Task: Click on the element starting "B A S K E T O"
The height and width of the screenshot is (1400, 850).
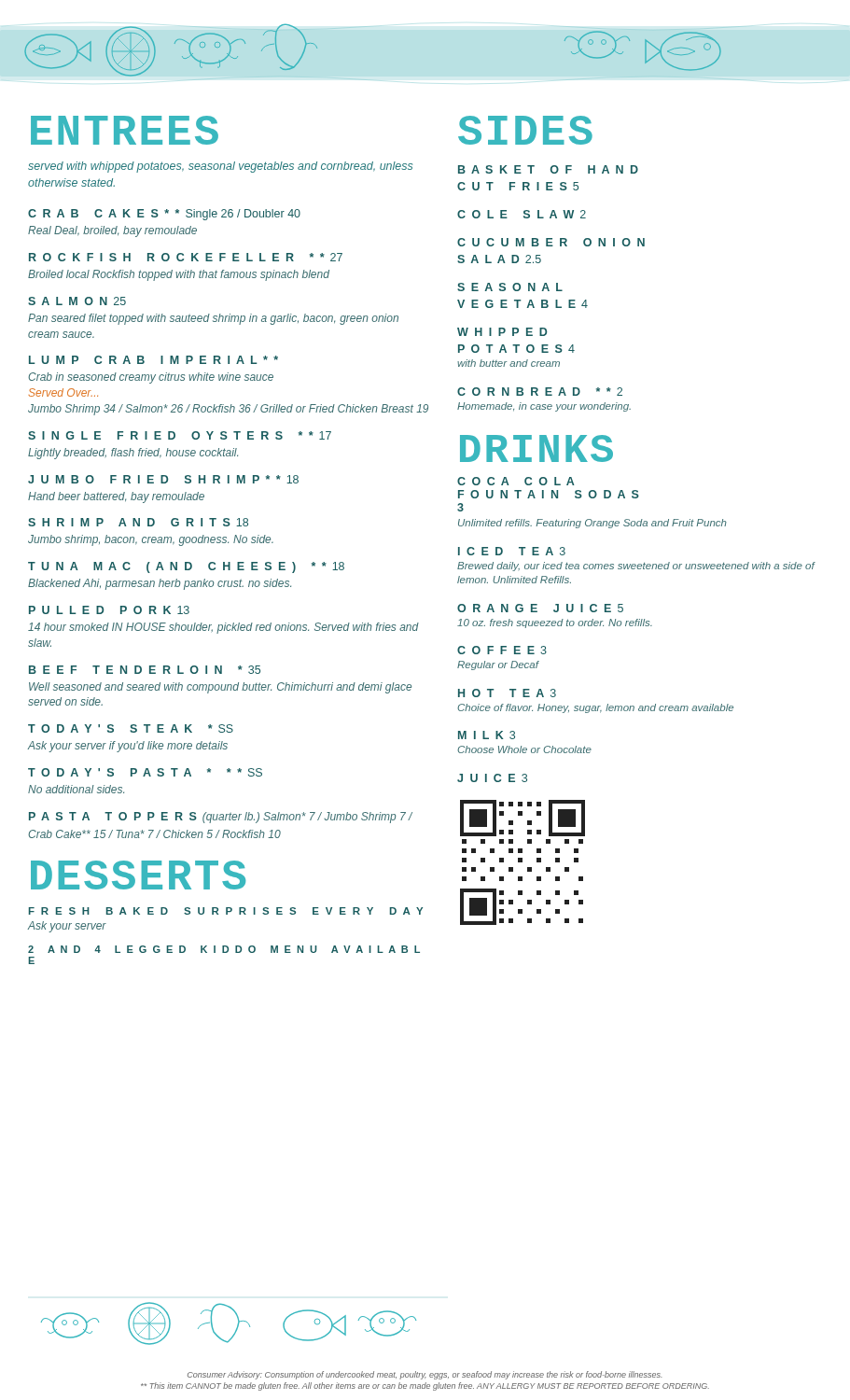Action: coord(548,178)
